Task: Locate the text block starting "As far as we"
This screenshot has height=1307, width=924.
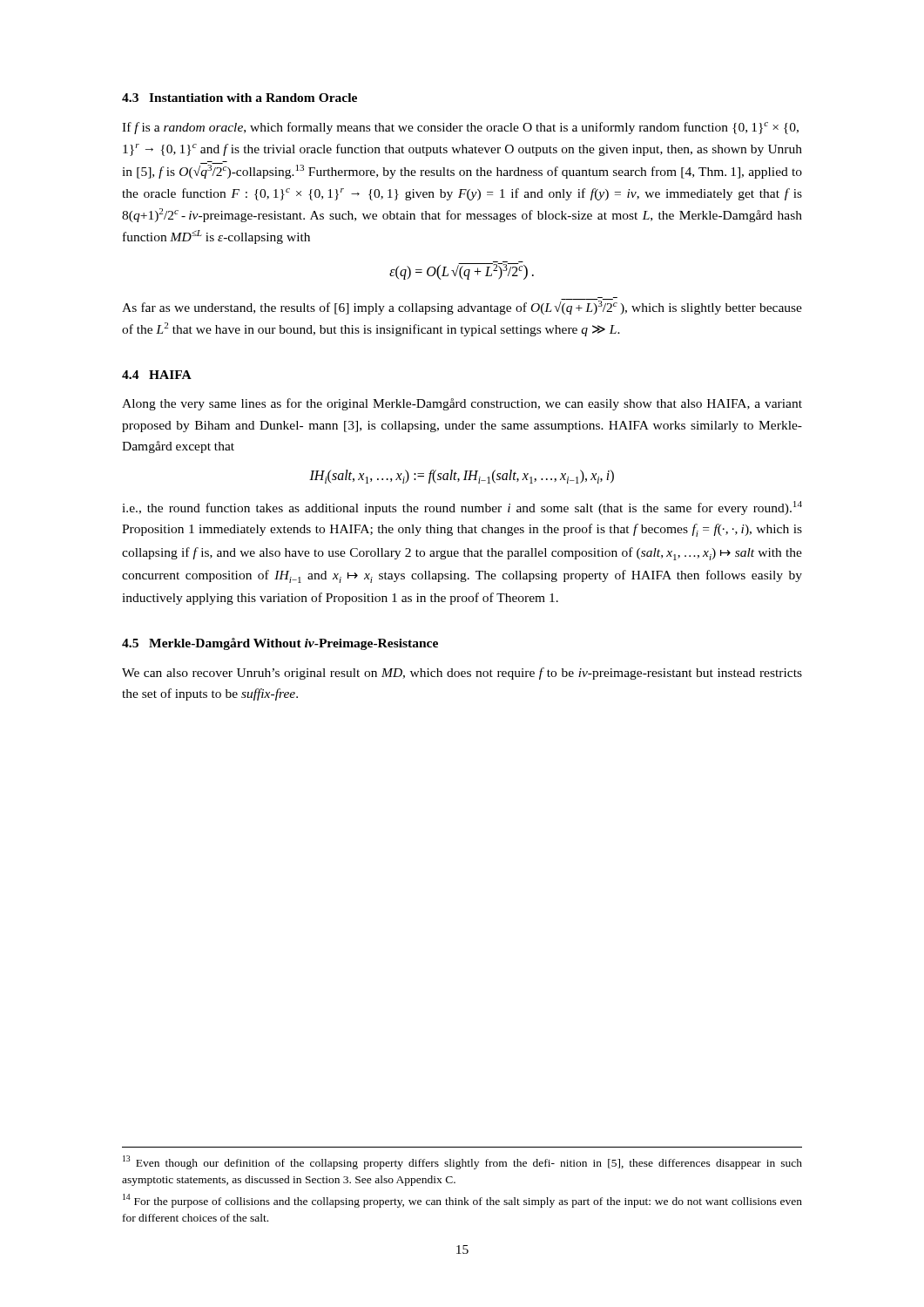Action: tap(462, 317)
